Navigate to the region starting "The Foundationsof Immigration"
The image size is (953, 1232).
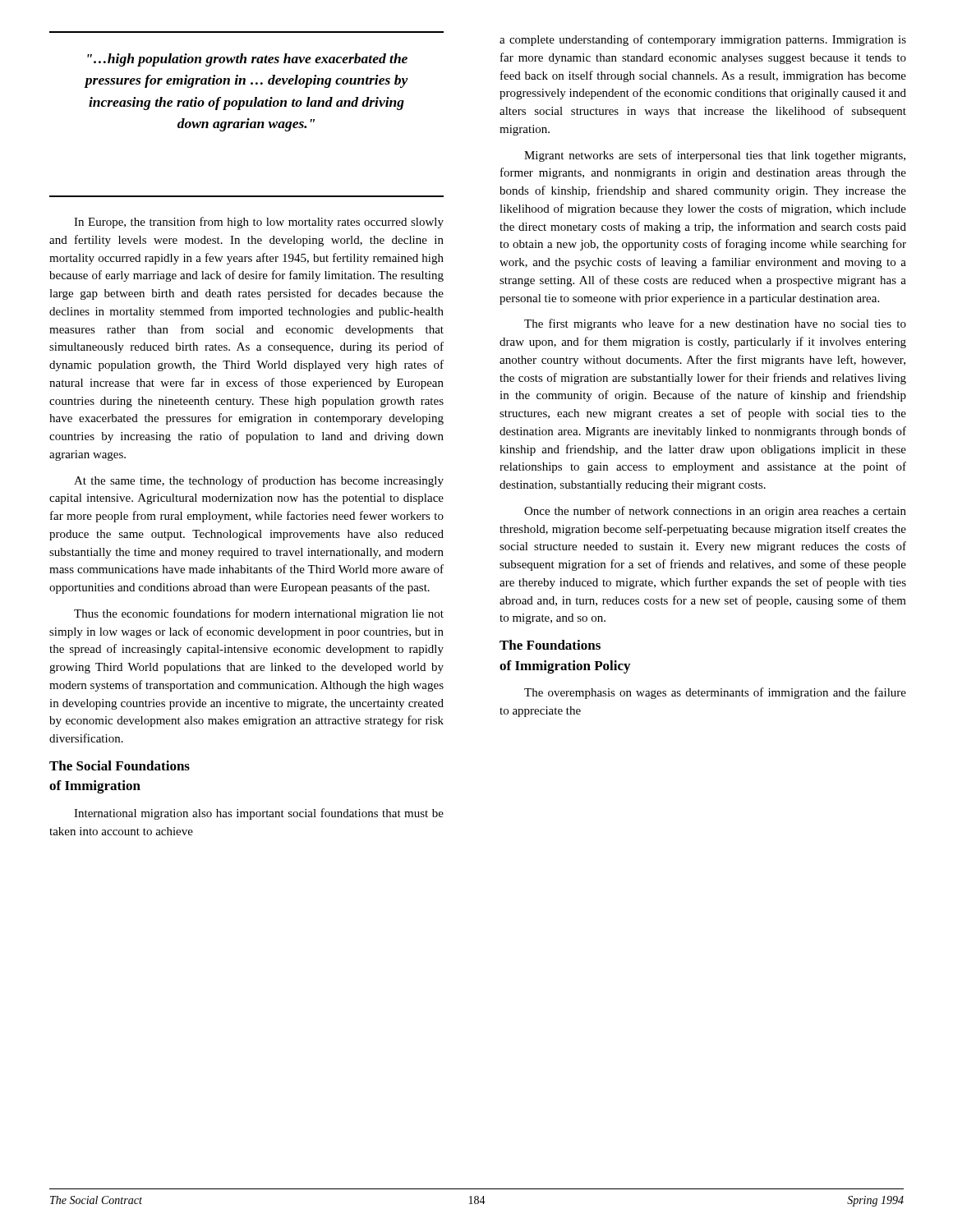pos(550,645)
